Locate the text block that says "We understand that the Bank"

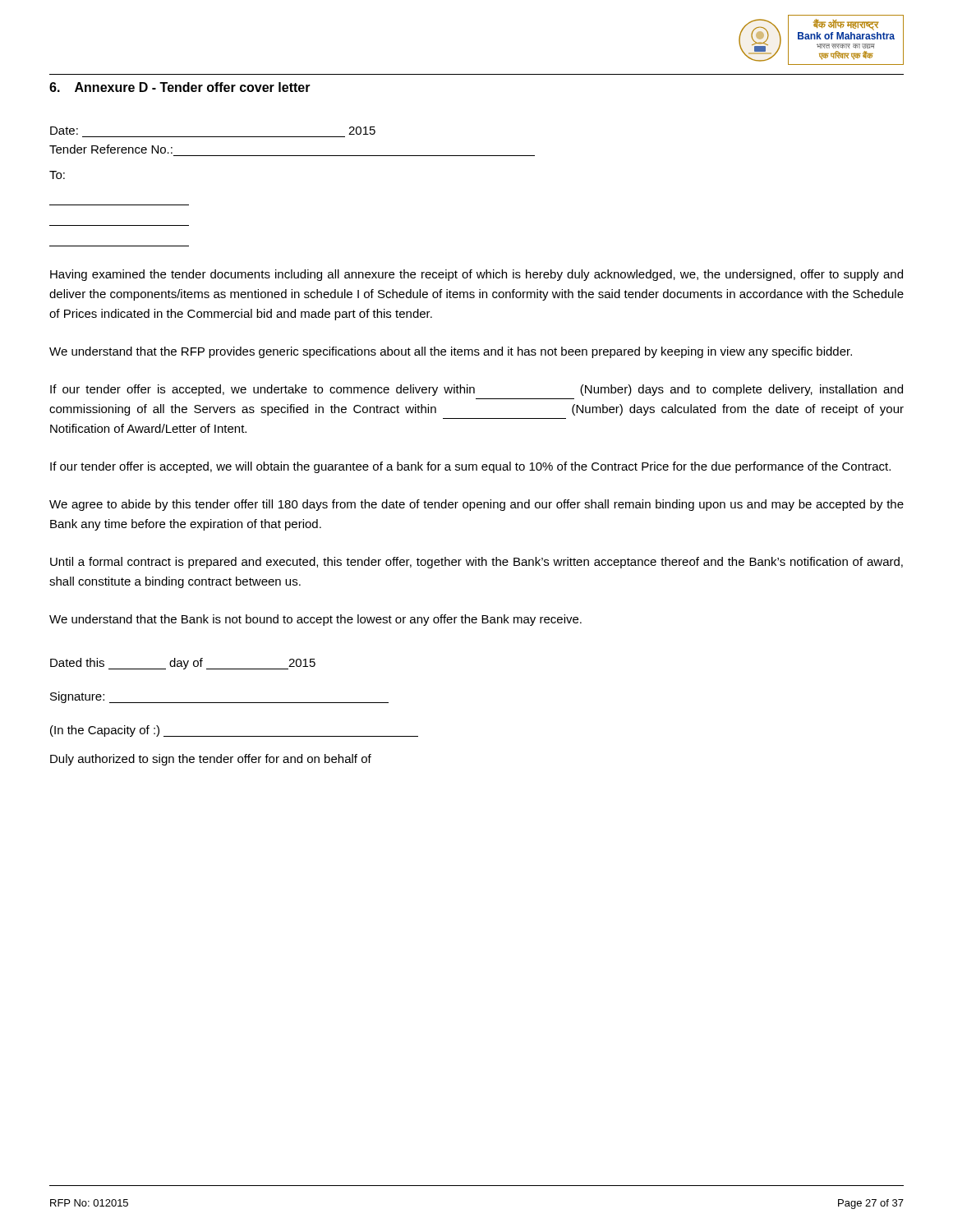[316, 619]
